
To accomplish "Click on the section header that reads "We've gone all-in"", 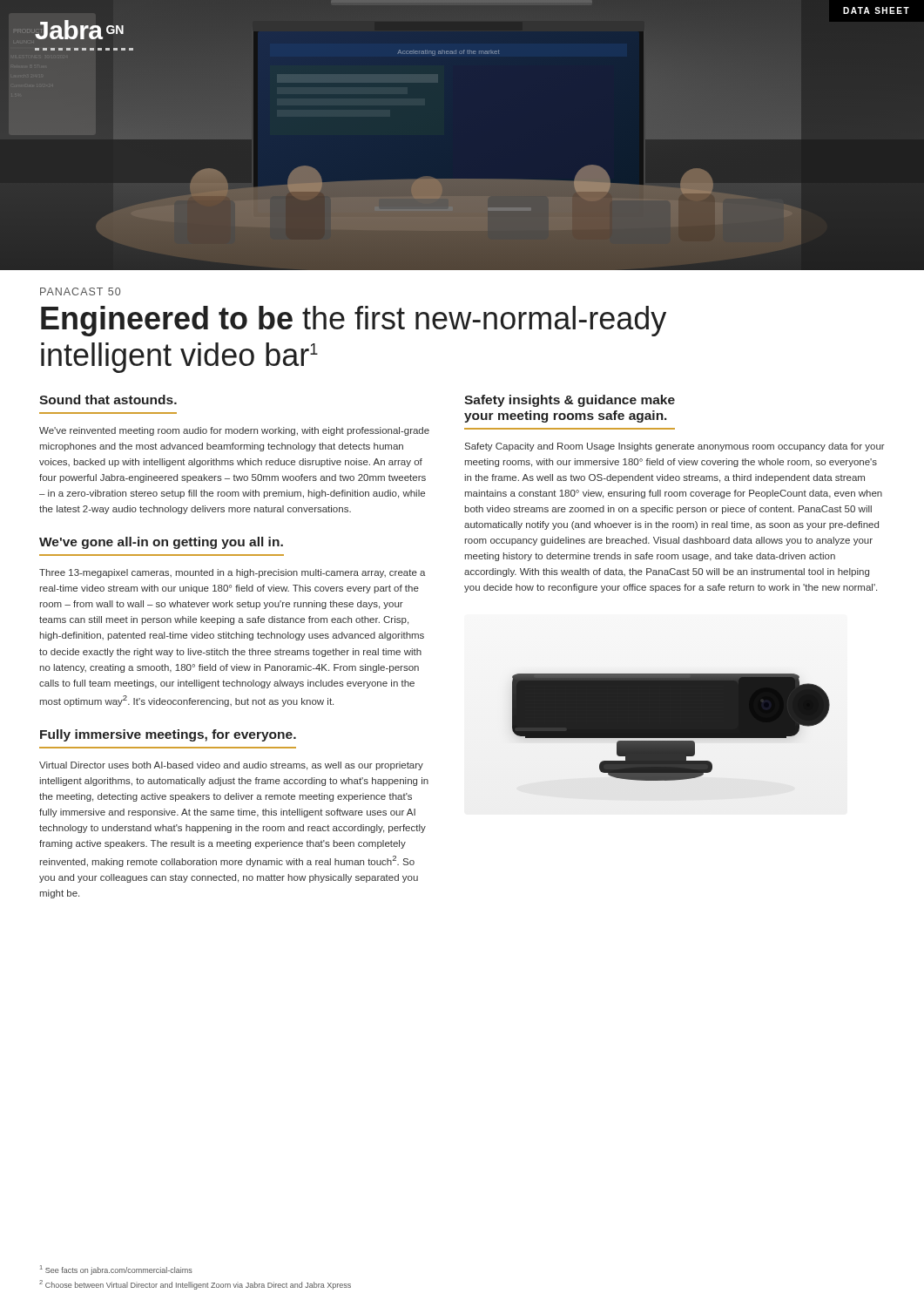I will (x=161, y=545).
